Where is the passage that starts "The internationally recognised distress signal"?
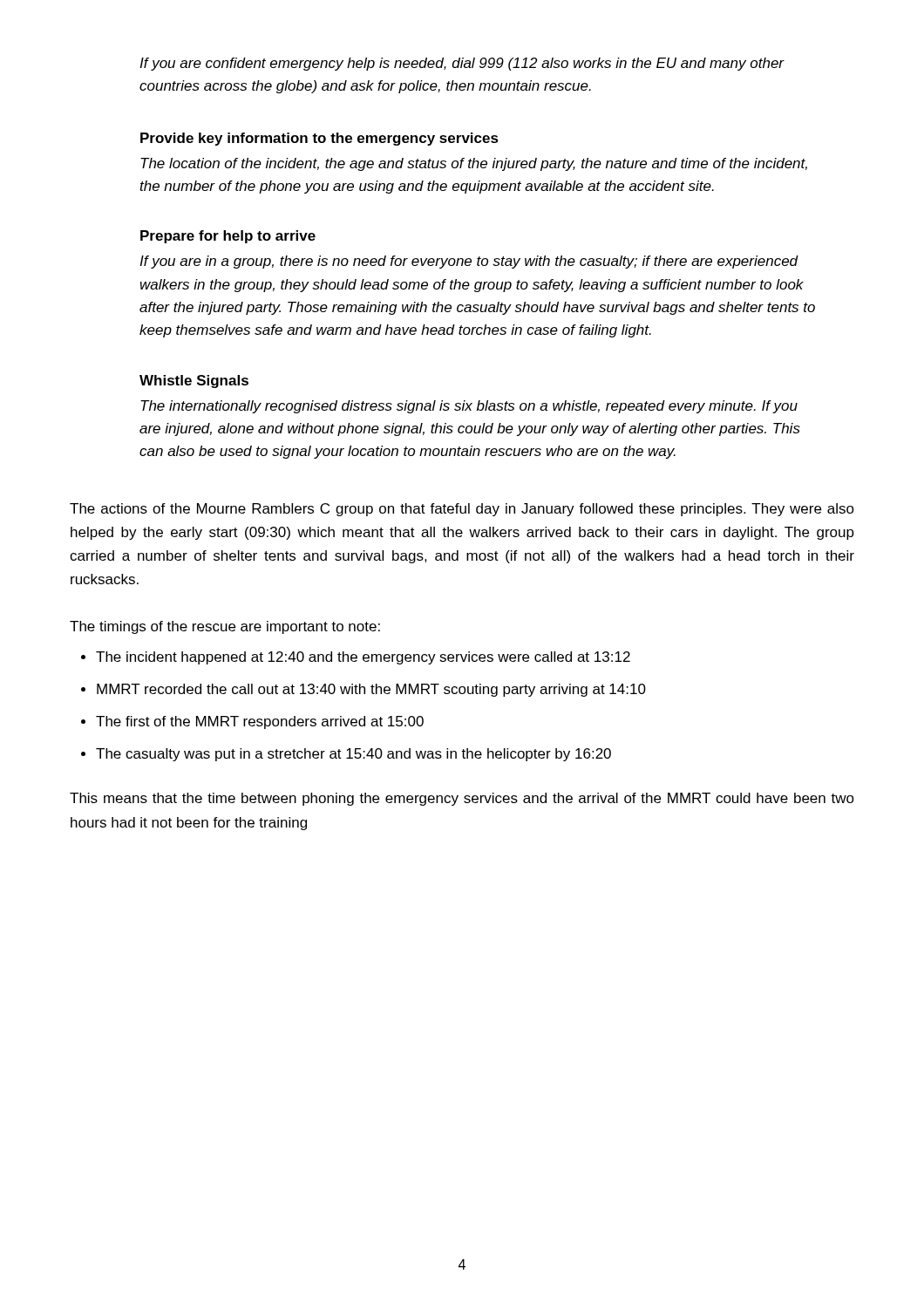The width and height of the screenshot is (924, 1308). (479, 429)
